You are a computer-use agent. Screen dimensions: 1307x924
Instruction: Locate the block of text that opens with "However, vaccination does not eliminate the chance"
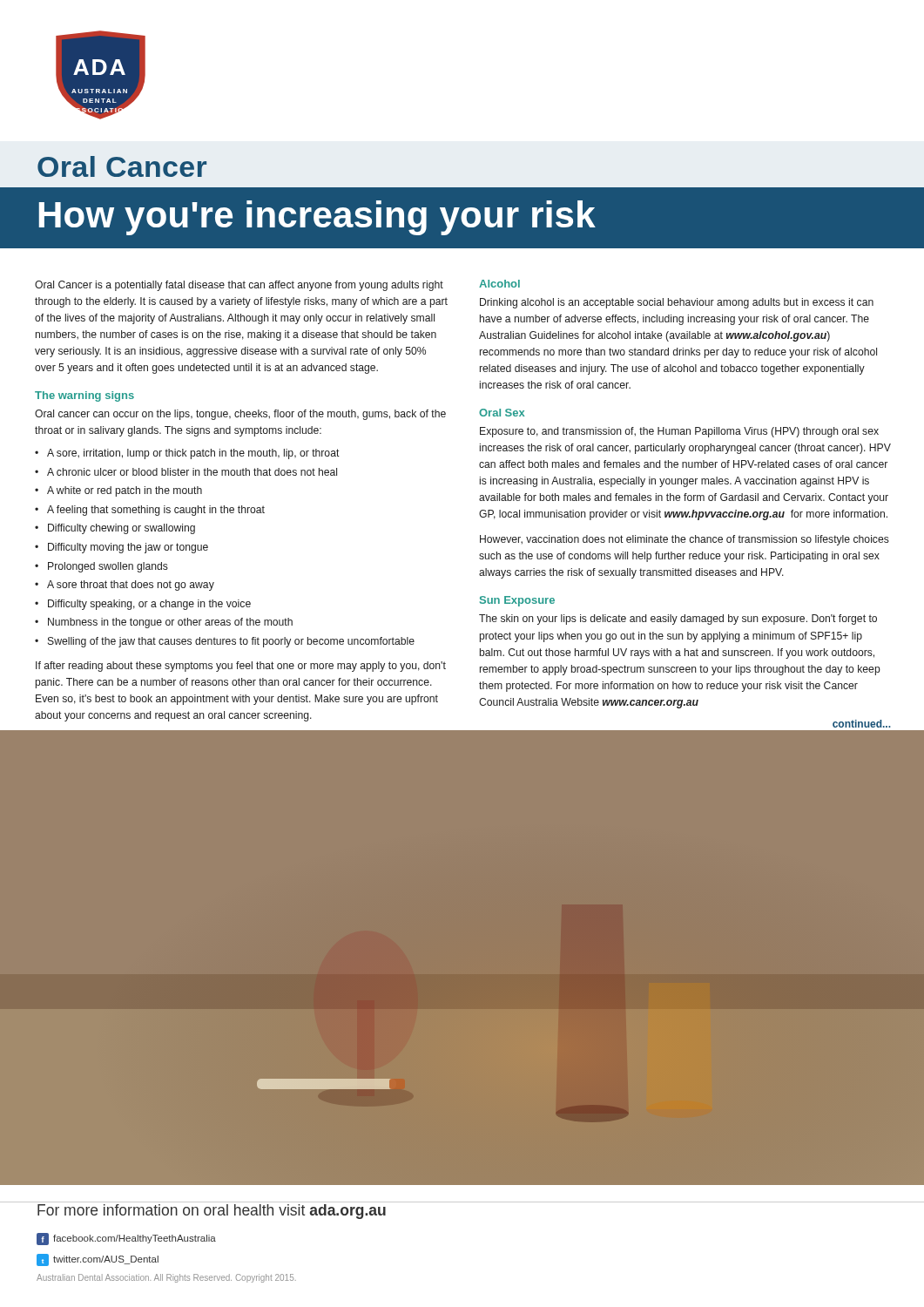[684, 556]
